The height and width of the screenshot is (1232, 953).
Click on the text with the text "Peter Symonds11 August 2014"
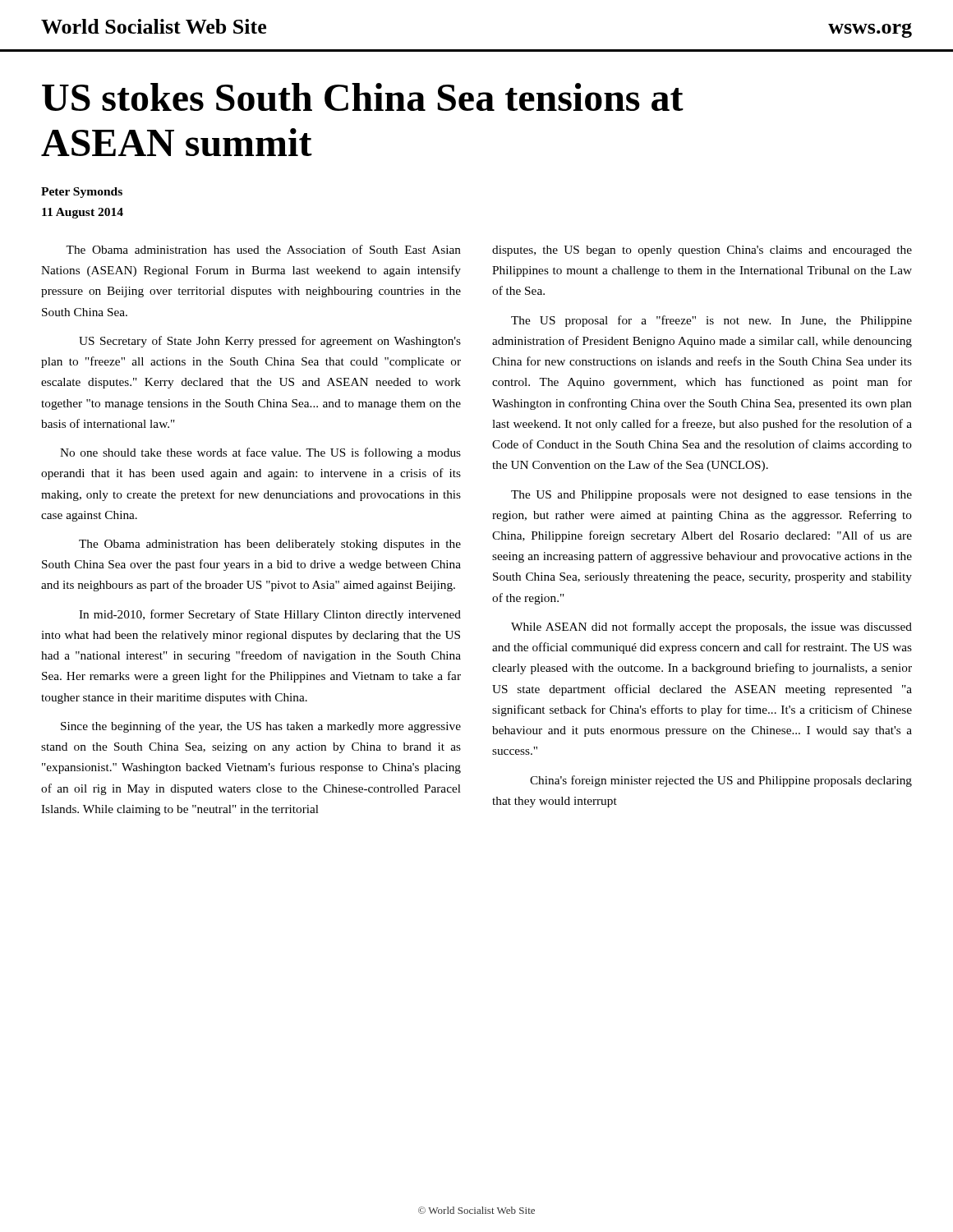pos(82,193)
